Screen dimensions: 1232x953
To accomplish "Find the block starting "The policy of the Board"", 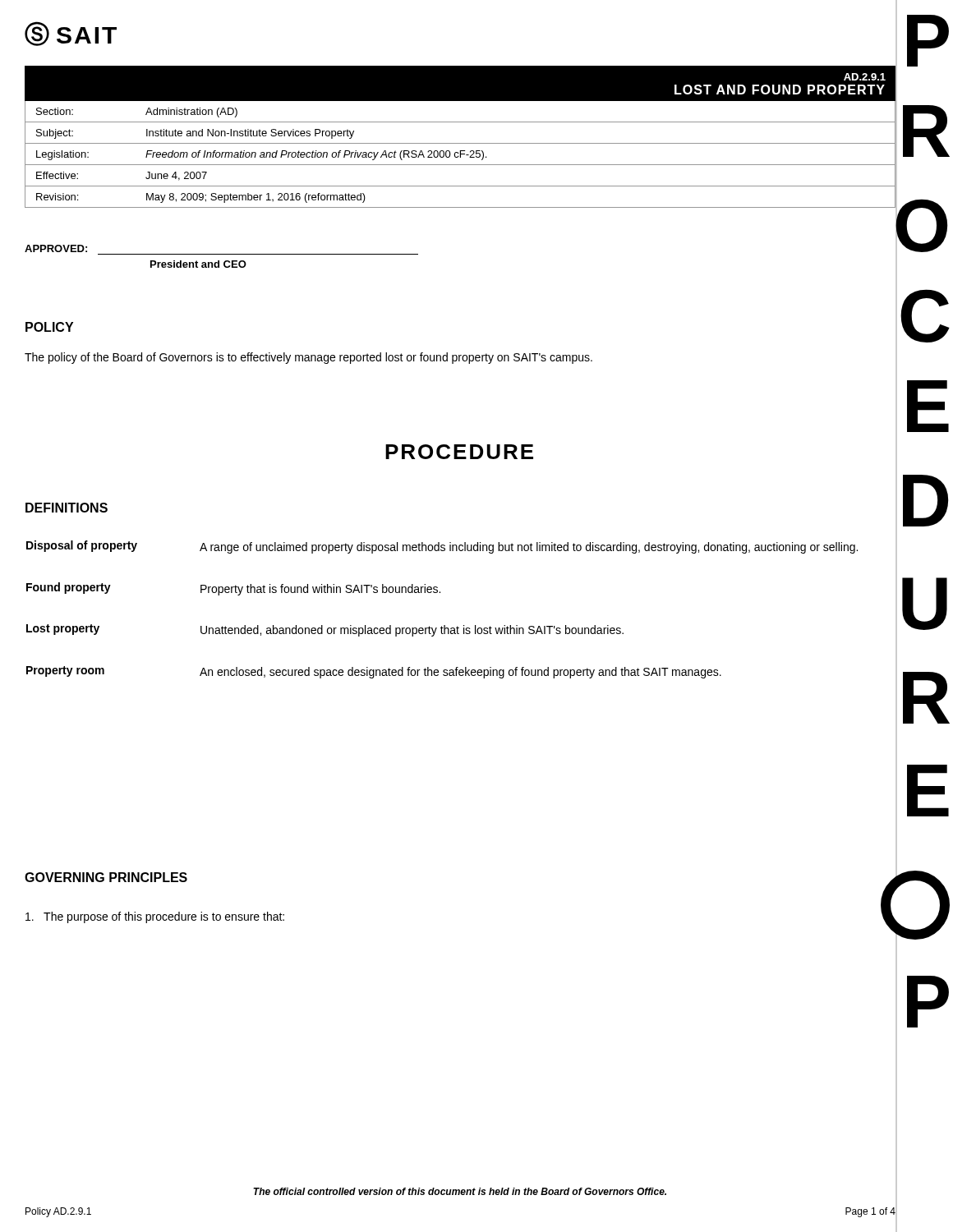I will (x=309, y=357).
